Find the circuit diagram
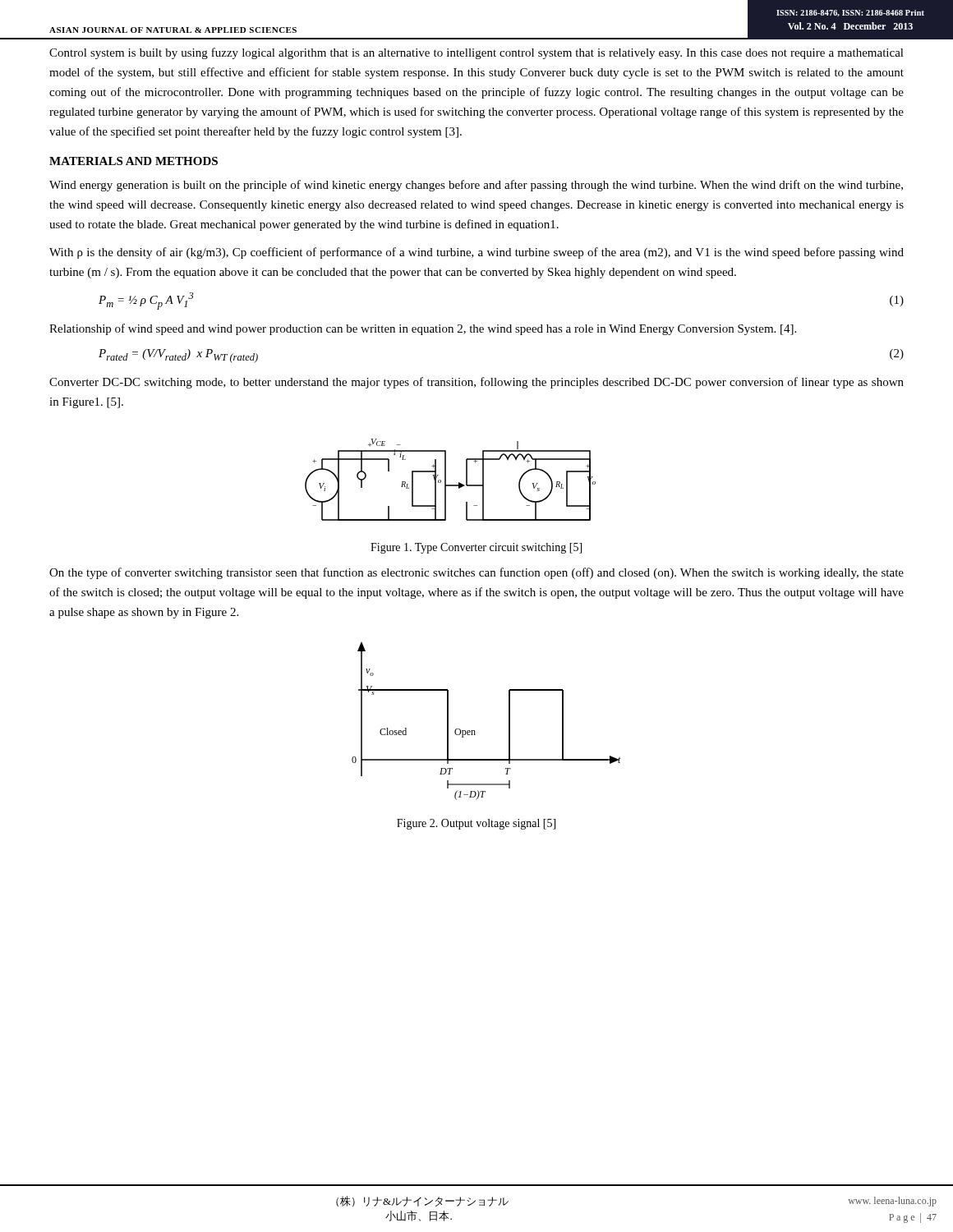 tap(476, 481)
